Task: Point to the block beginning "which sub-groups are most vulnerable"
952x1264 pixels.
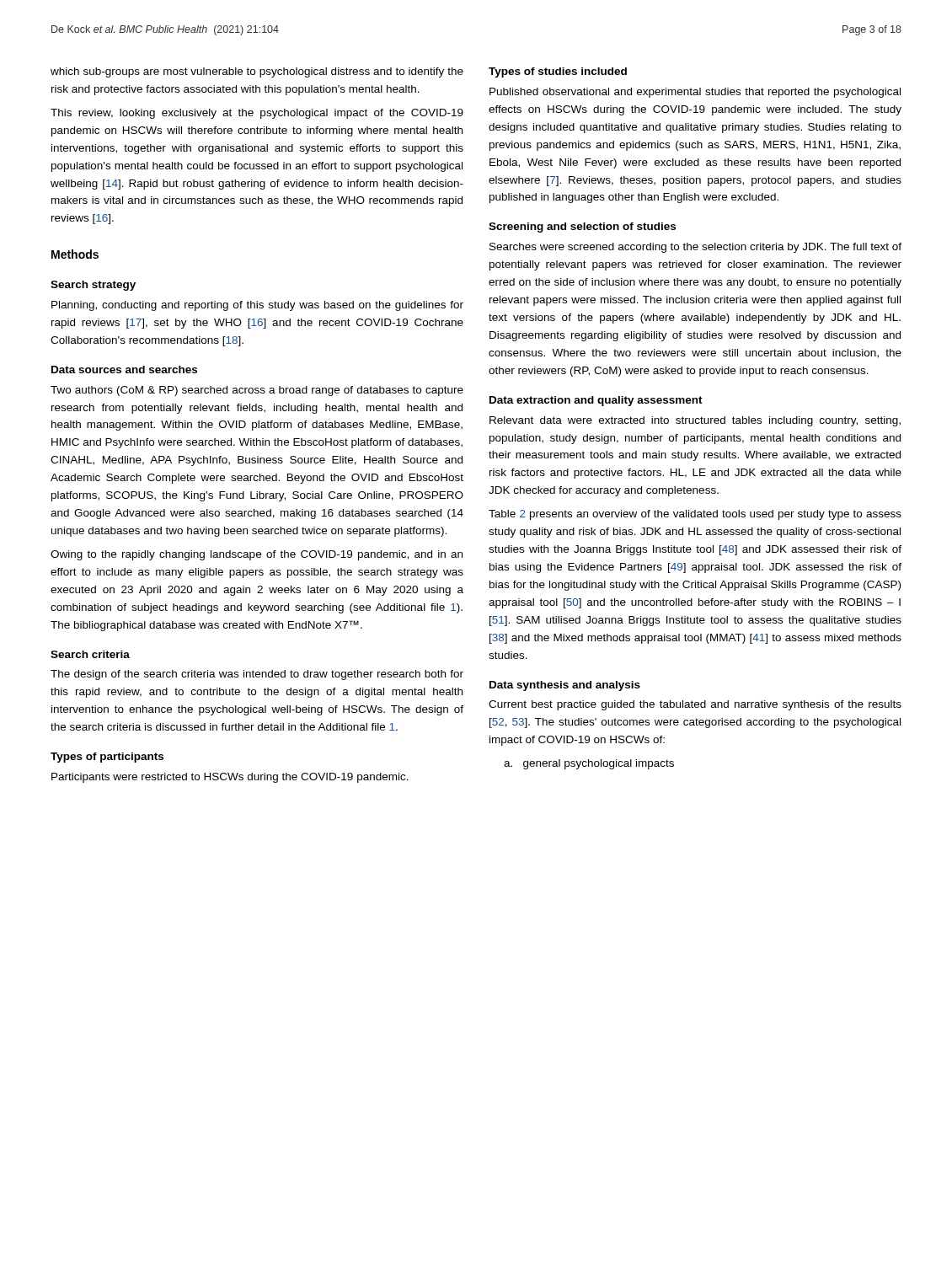Action: point(257,145)
